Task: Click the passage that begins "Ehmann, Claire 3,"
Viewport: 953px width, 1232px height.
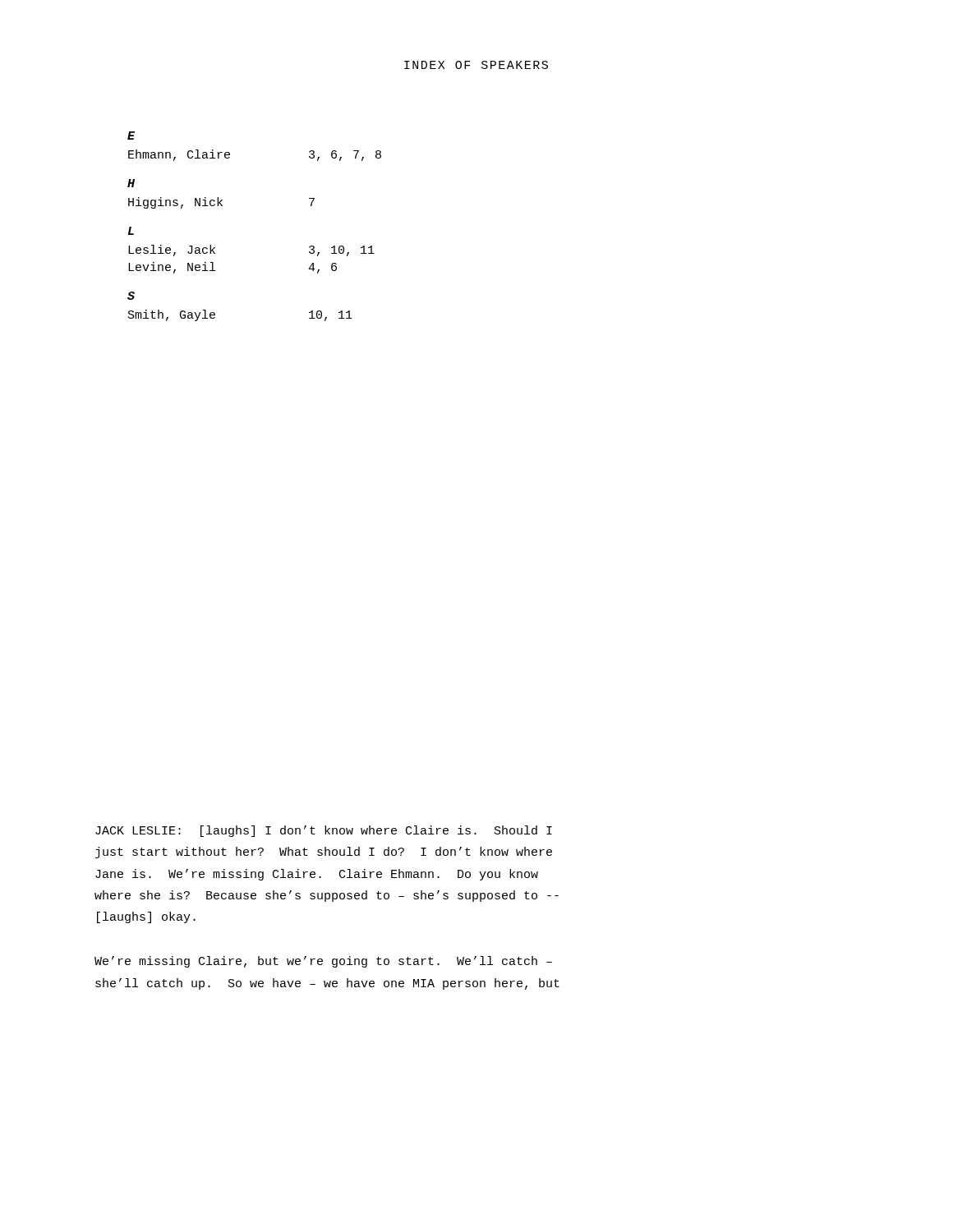Action: pos(166,155)
